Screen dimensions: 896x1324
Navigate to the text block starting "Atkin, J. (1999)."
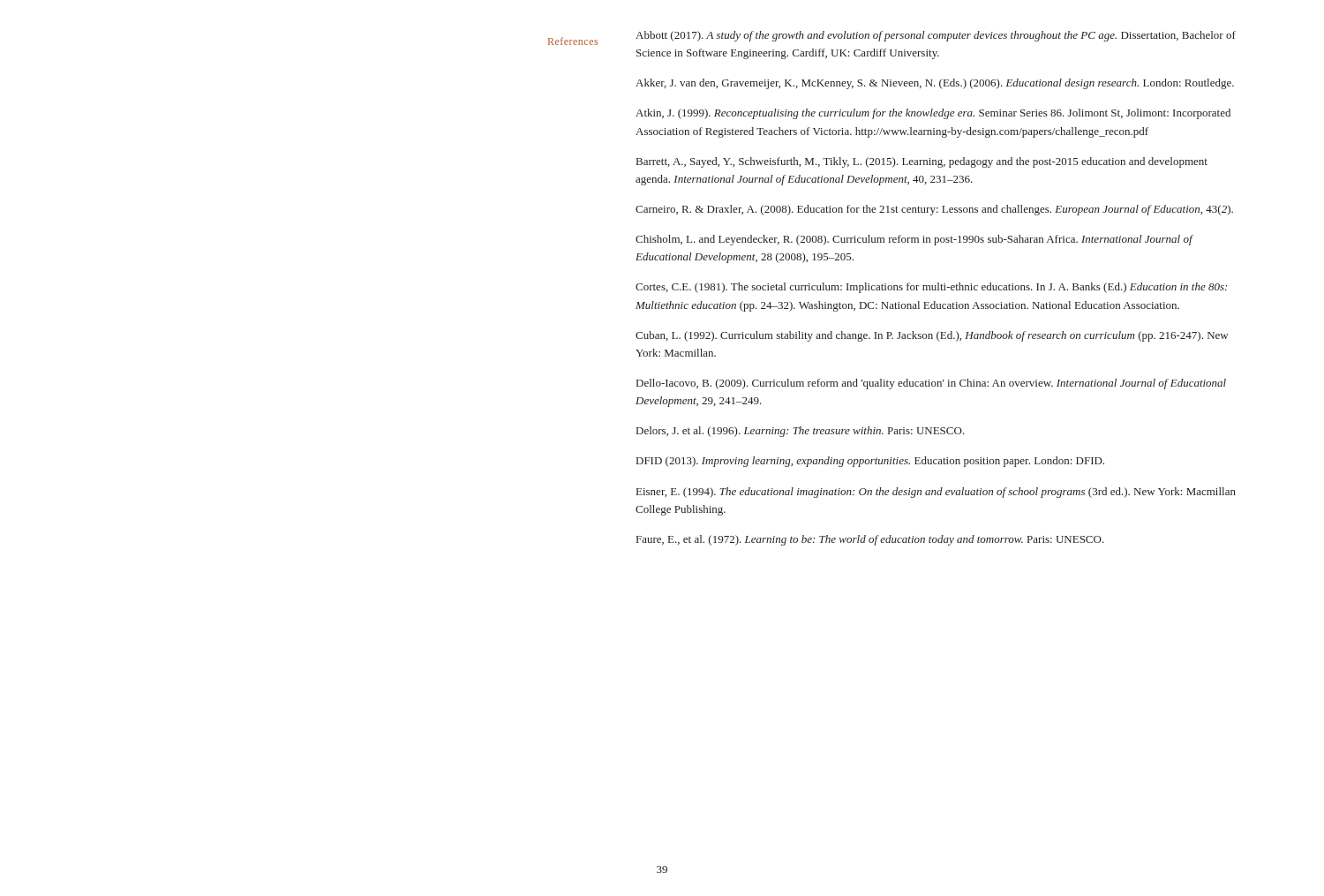[933, 122]
